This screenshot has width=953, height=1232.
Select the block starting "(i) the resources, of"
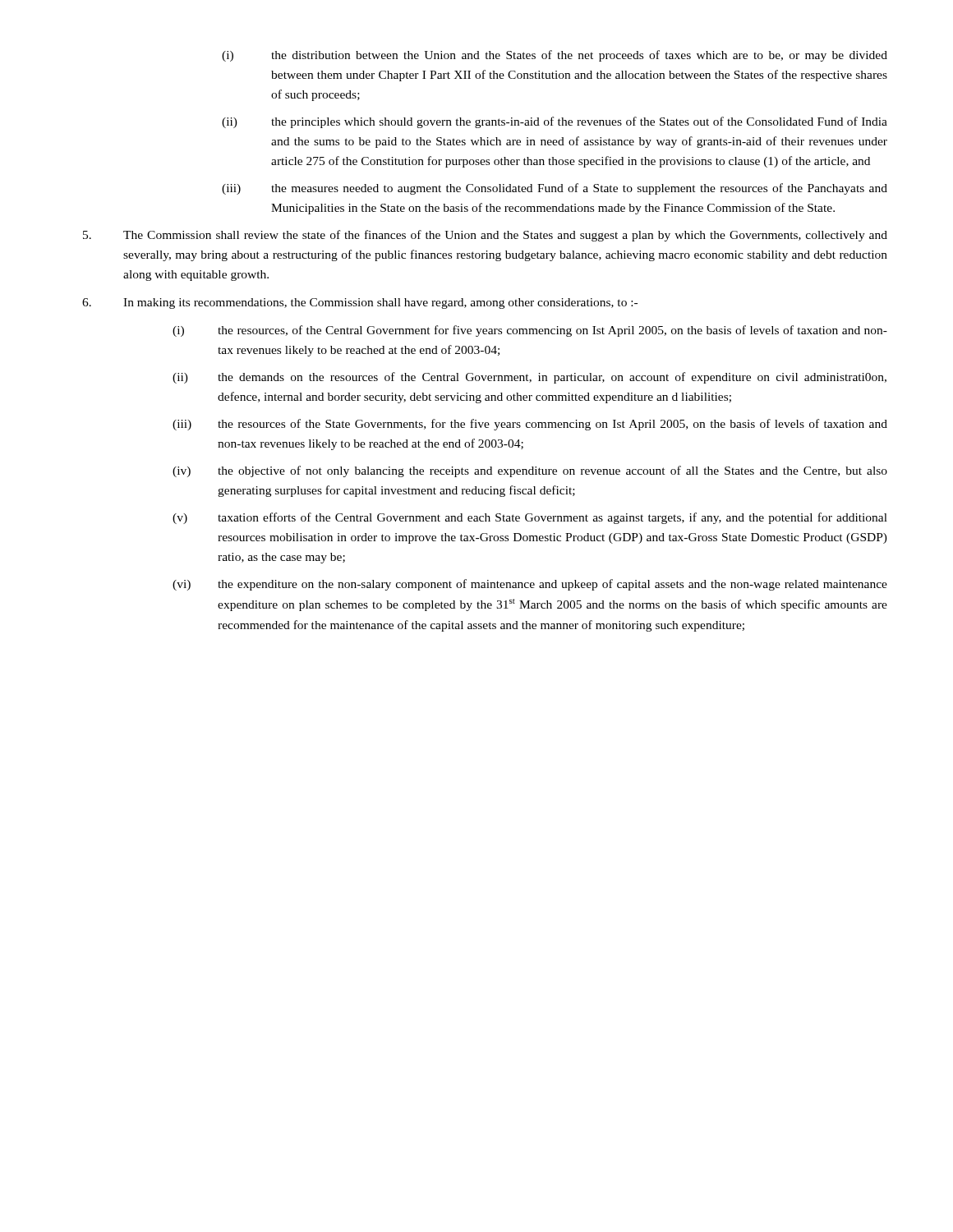click(526, 340)
